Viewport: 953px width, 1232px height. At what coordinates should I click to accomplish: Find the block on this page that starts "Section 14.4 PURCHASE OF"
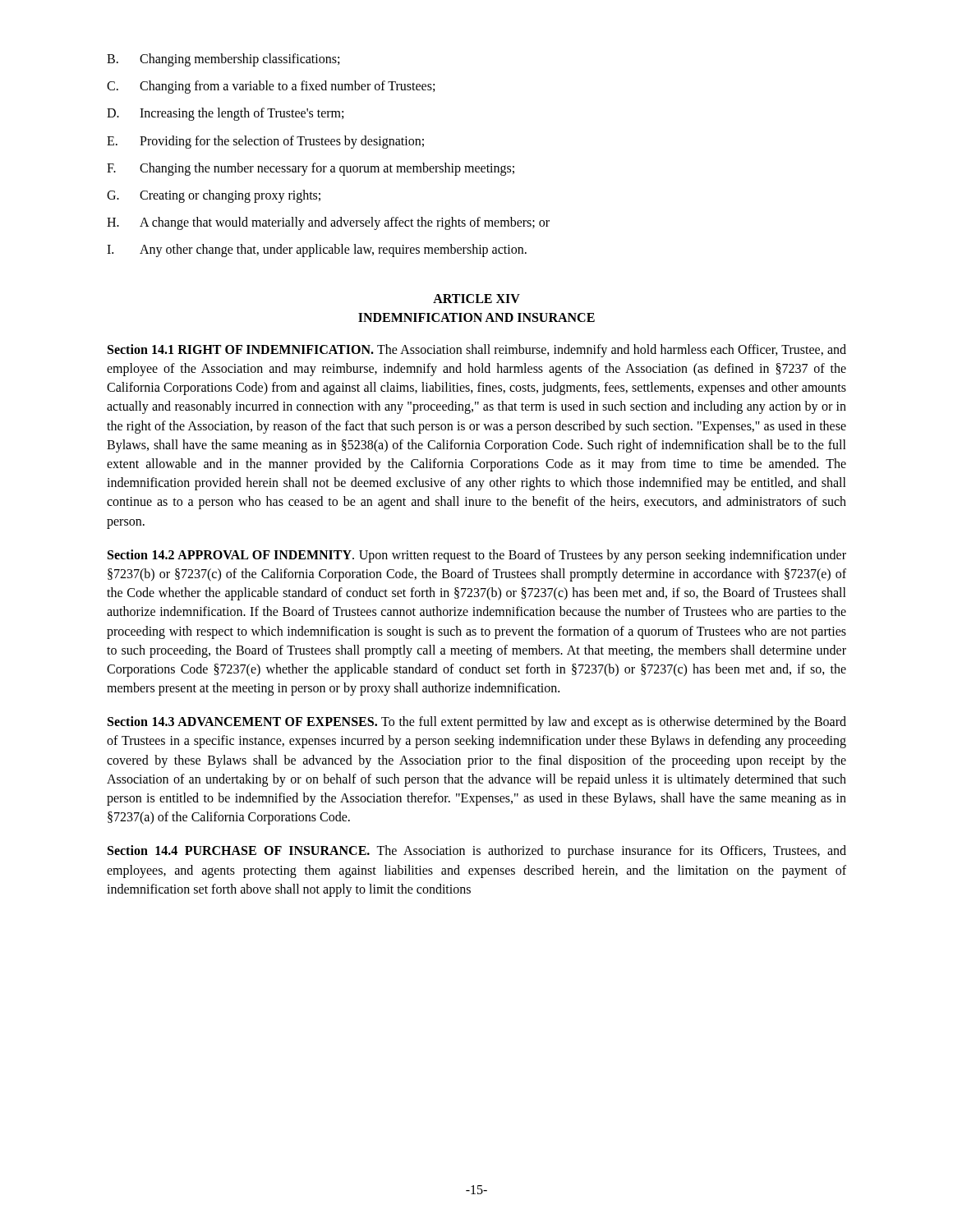476,870
